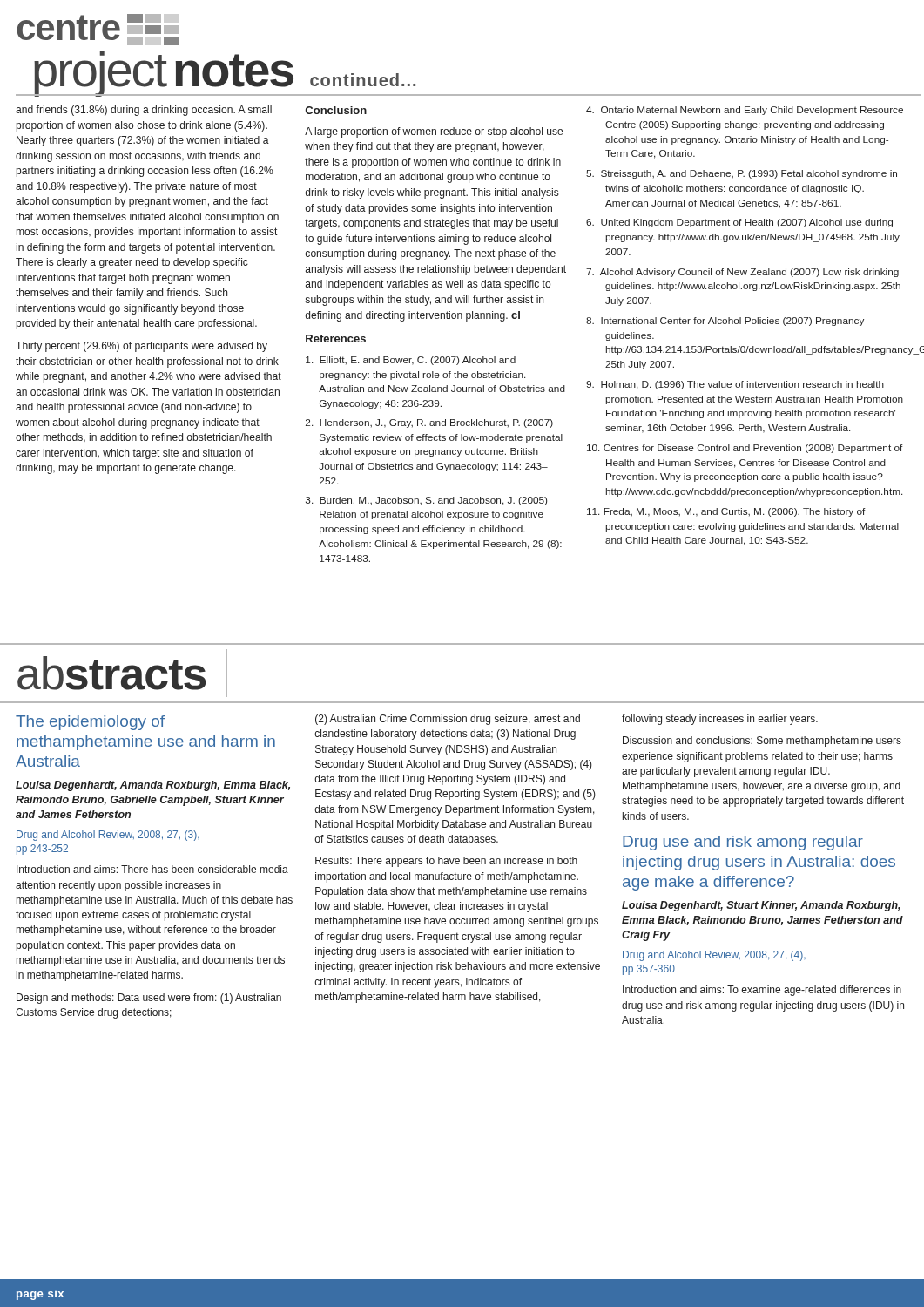Select the text block starting "Introduction and aims: To examine age-related differences in"

coord(765,1006)
